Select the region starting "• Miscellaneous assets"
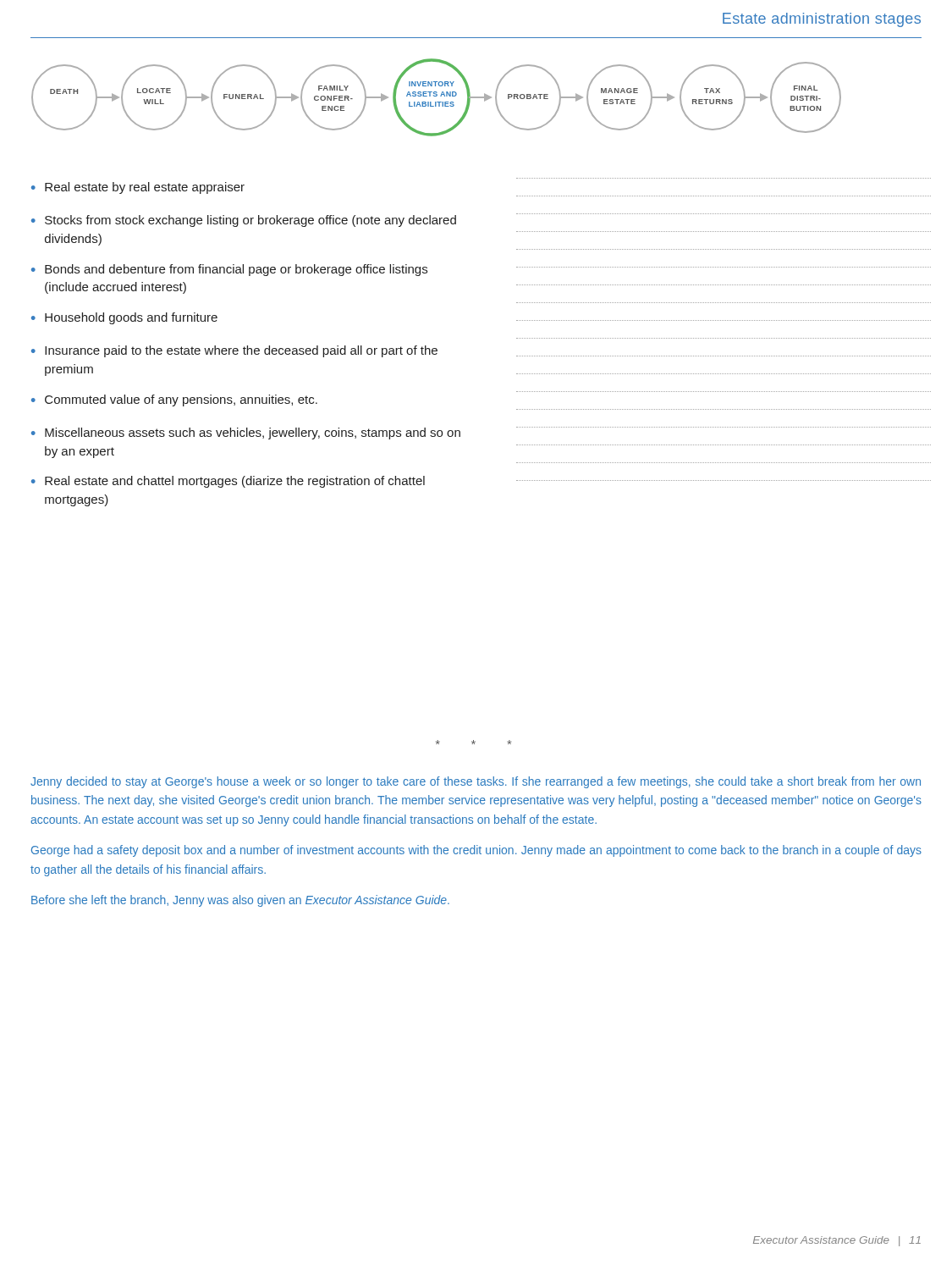 point(250,442)
